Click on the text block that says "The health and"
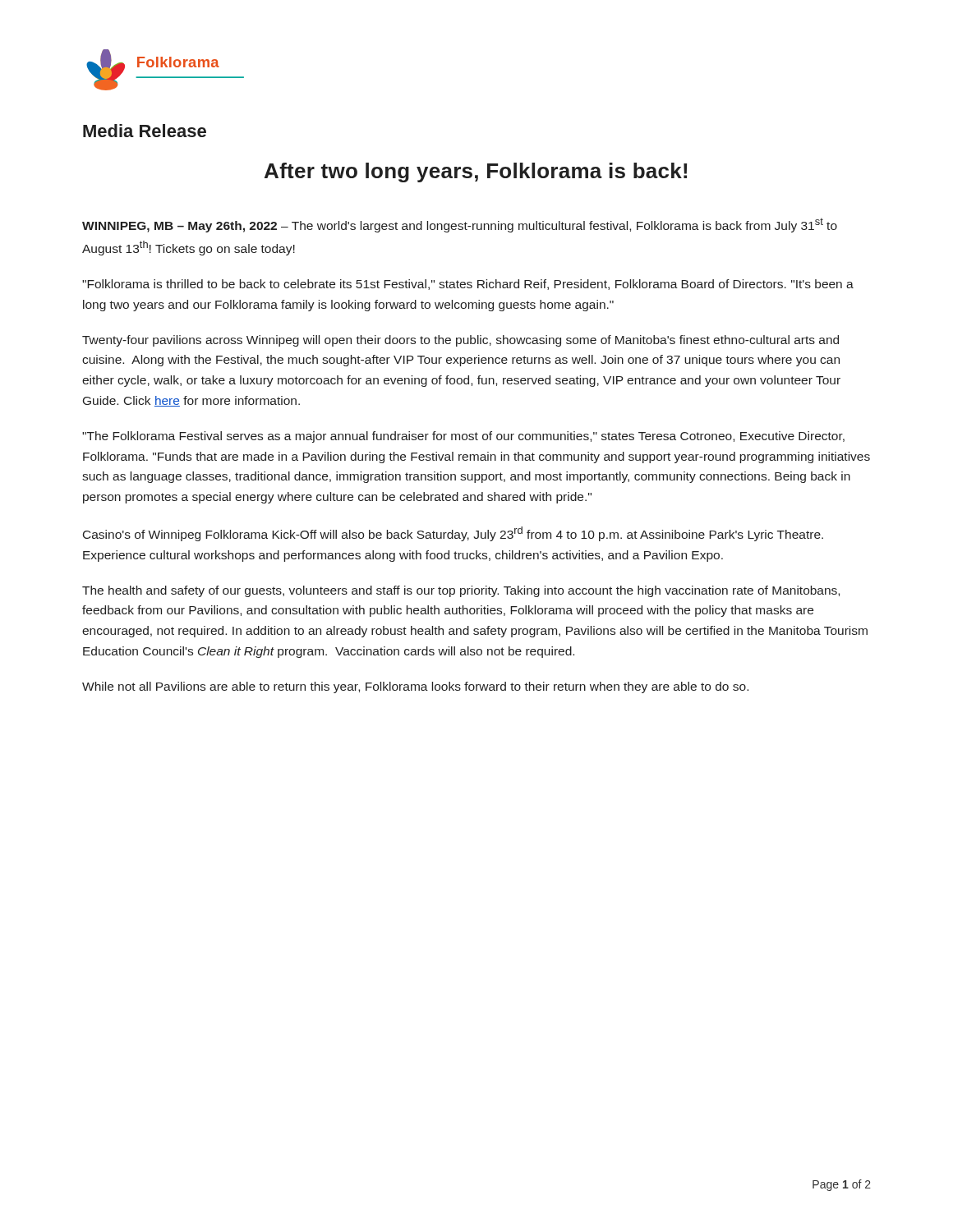This screenshot has height=1232, width=953. [475, 620]
